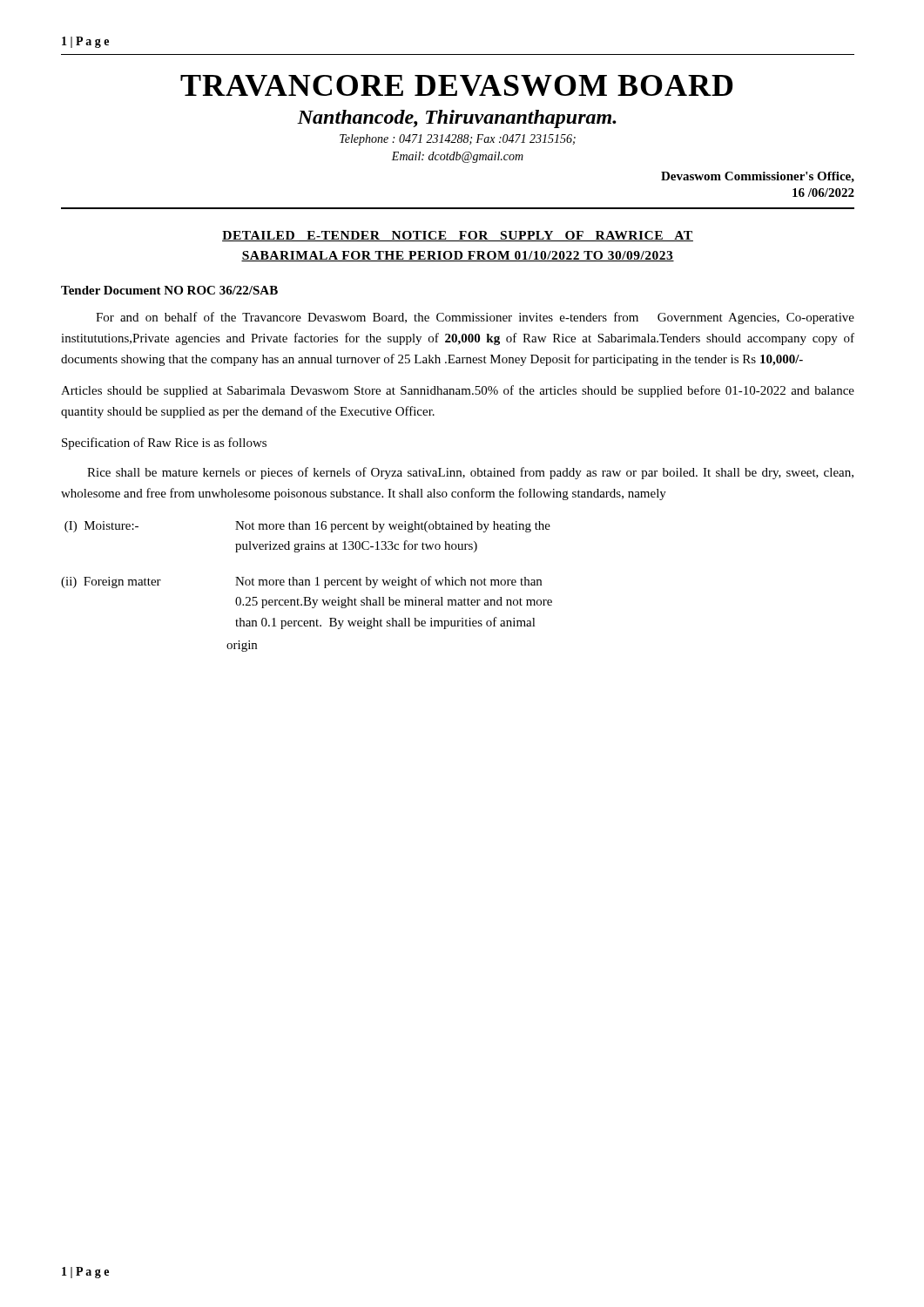The width and height of the screenshot is (924, 1307).
Task: Locate the block starting "DETAILED E-TENDER NOTICE FOR SUPPLY"
Action: pos(458,245)
